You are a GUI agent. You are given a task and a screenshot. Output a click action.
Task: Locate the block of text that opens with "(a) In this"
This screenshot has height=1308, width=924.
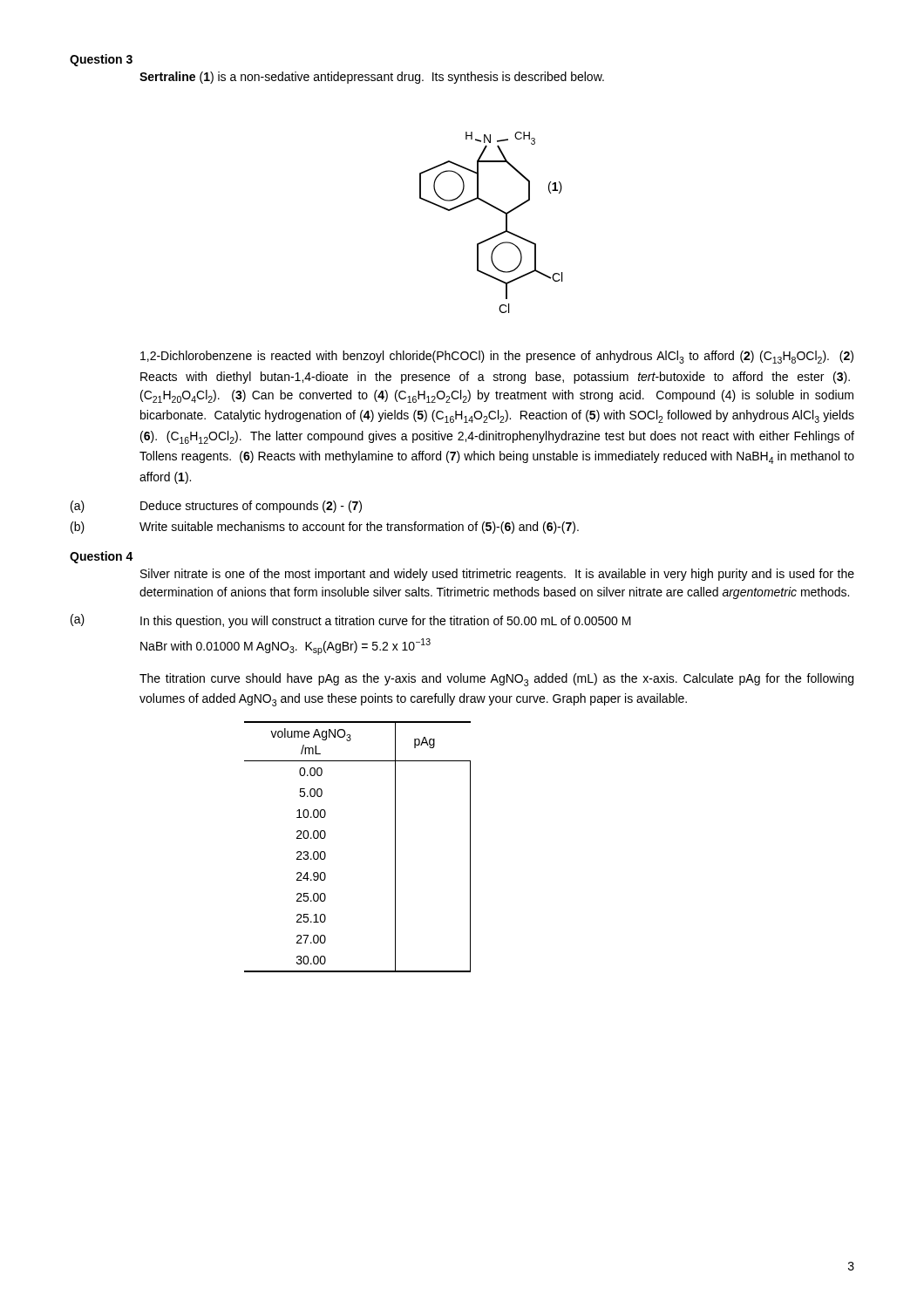pyautogui.click(x=351, y=621)
